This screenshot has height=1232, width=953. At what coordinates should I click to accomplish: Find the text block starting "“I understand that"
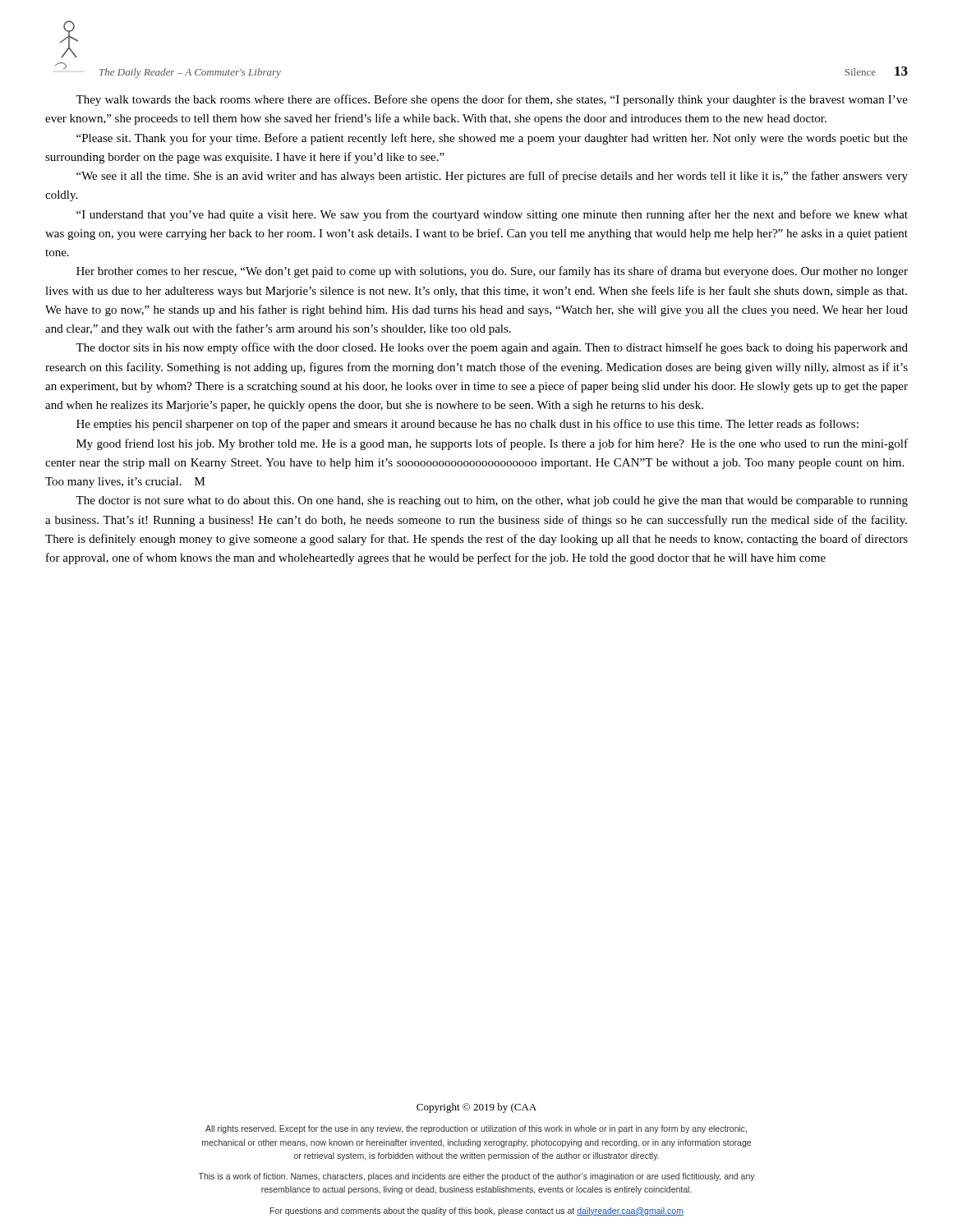click(x=476, y=234)
